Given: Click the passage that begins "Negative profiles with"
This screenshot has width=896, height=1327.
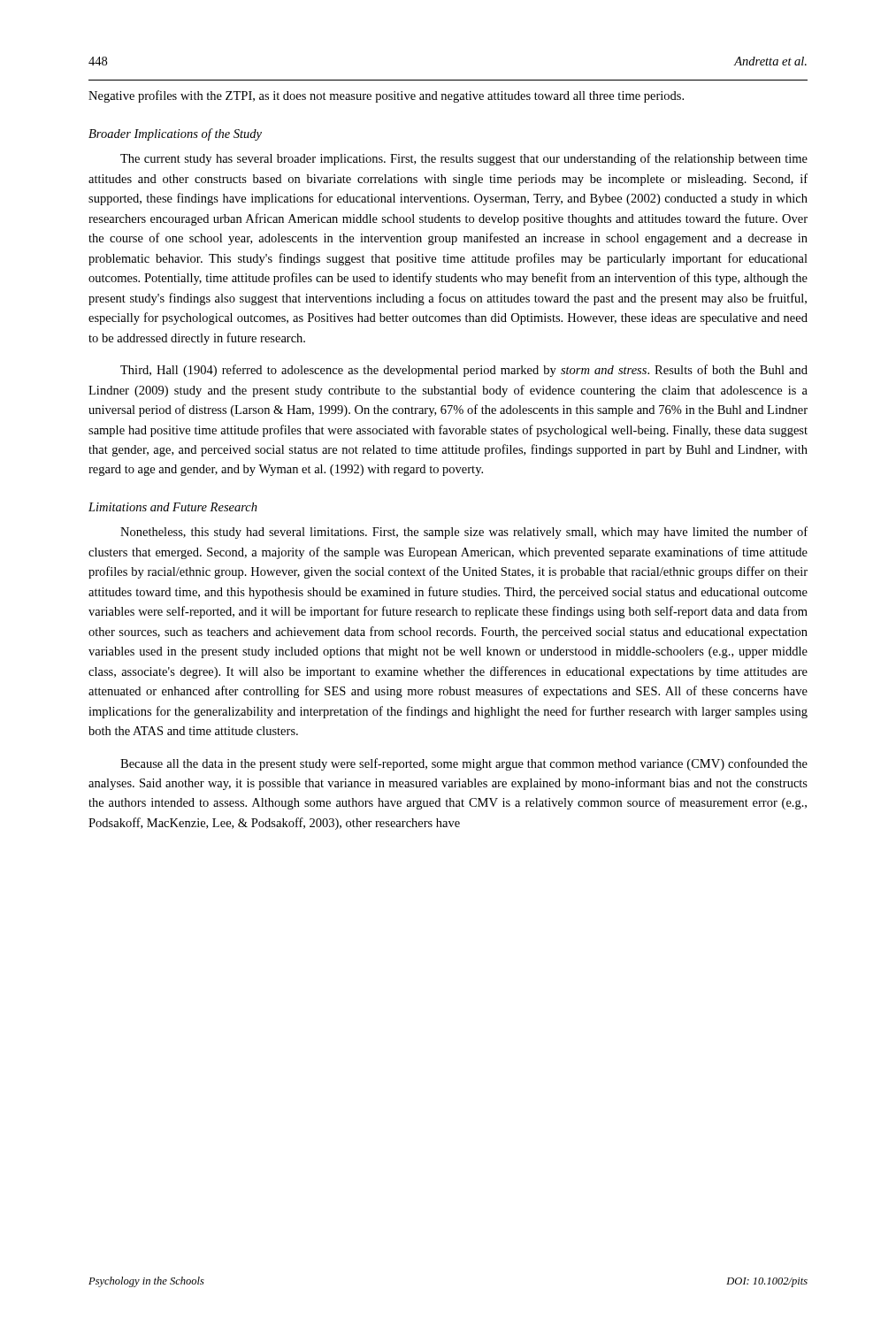Looking at the screenshot, I should 448,96.
